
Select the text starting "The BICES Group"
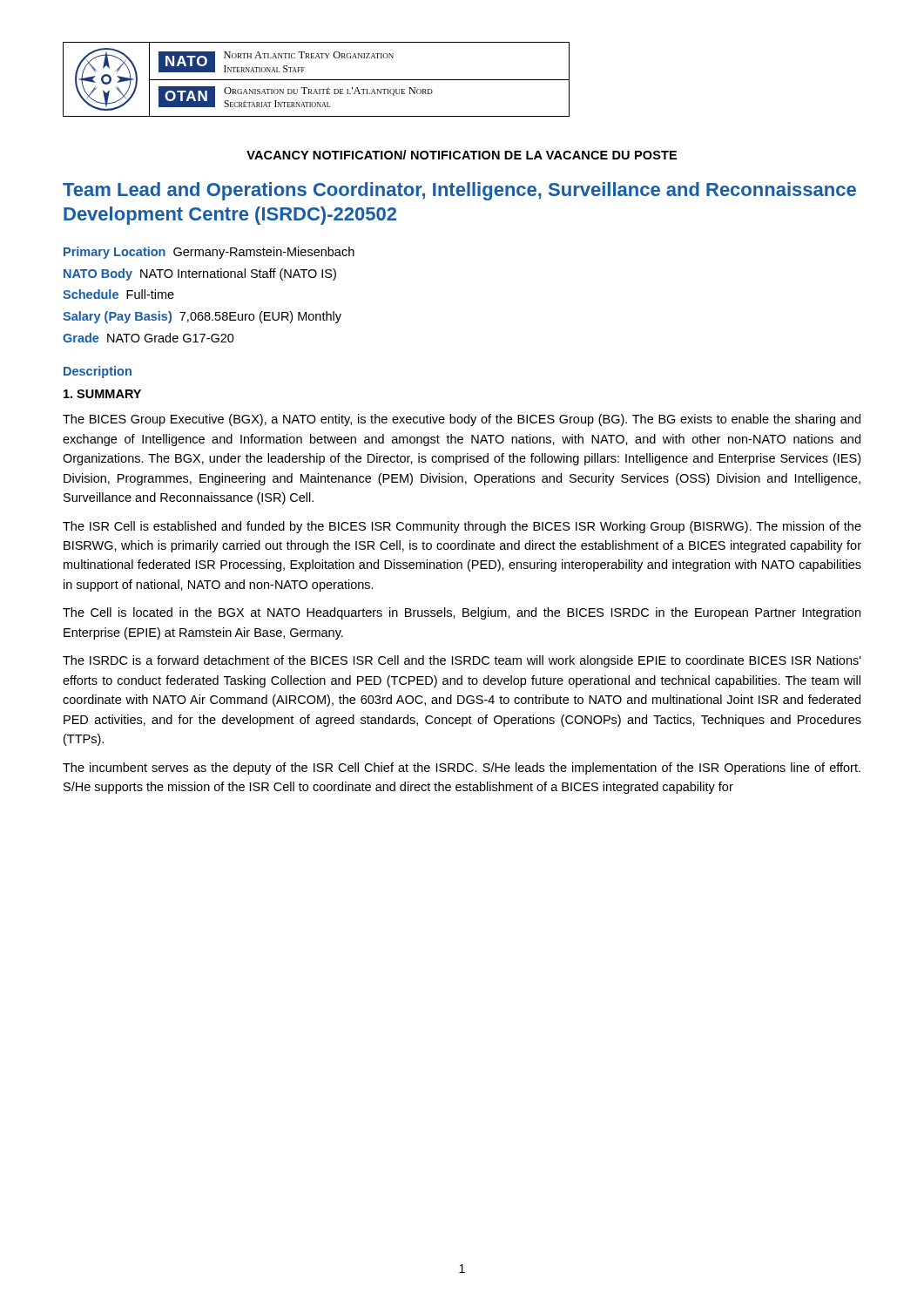(462, 458)
